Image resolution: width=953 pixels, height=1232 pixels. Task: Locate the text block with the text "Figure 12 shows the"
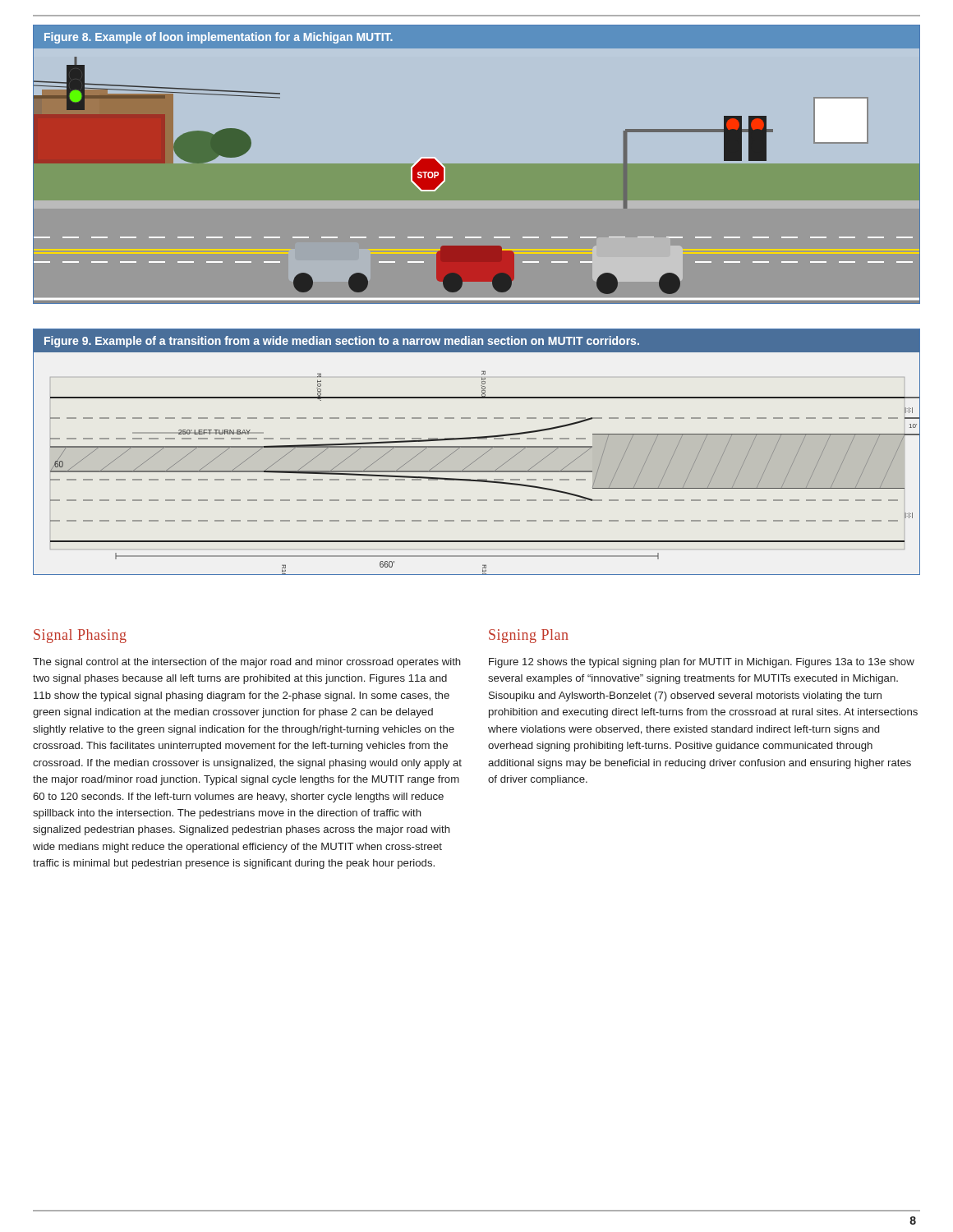pyautogui.click(x=704, y=721)
